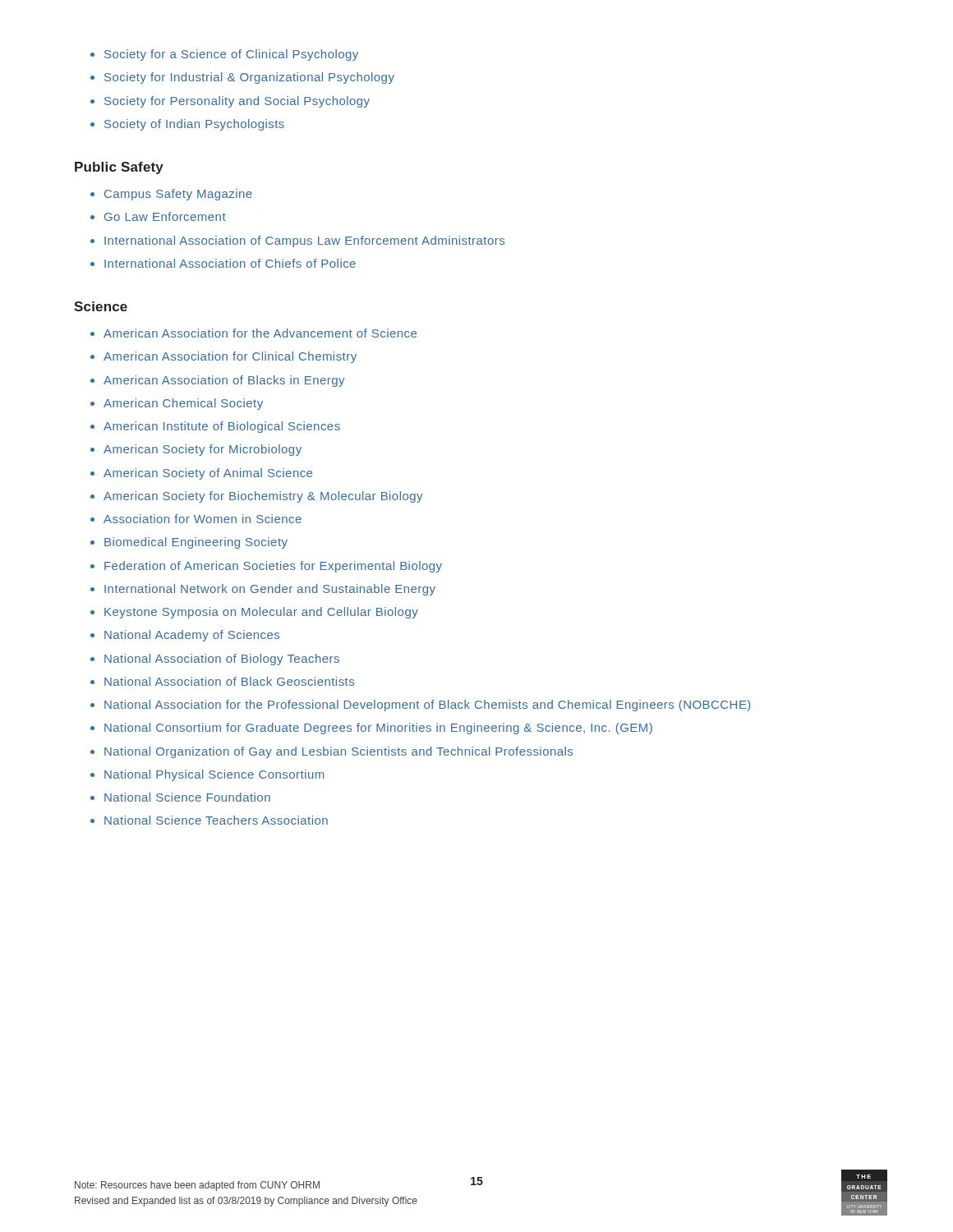The height and width of the screenshot is (1232, 953).
Task: Click on the text block starting "American Chemical Society"
Action: click(x=183, y=403)
